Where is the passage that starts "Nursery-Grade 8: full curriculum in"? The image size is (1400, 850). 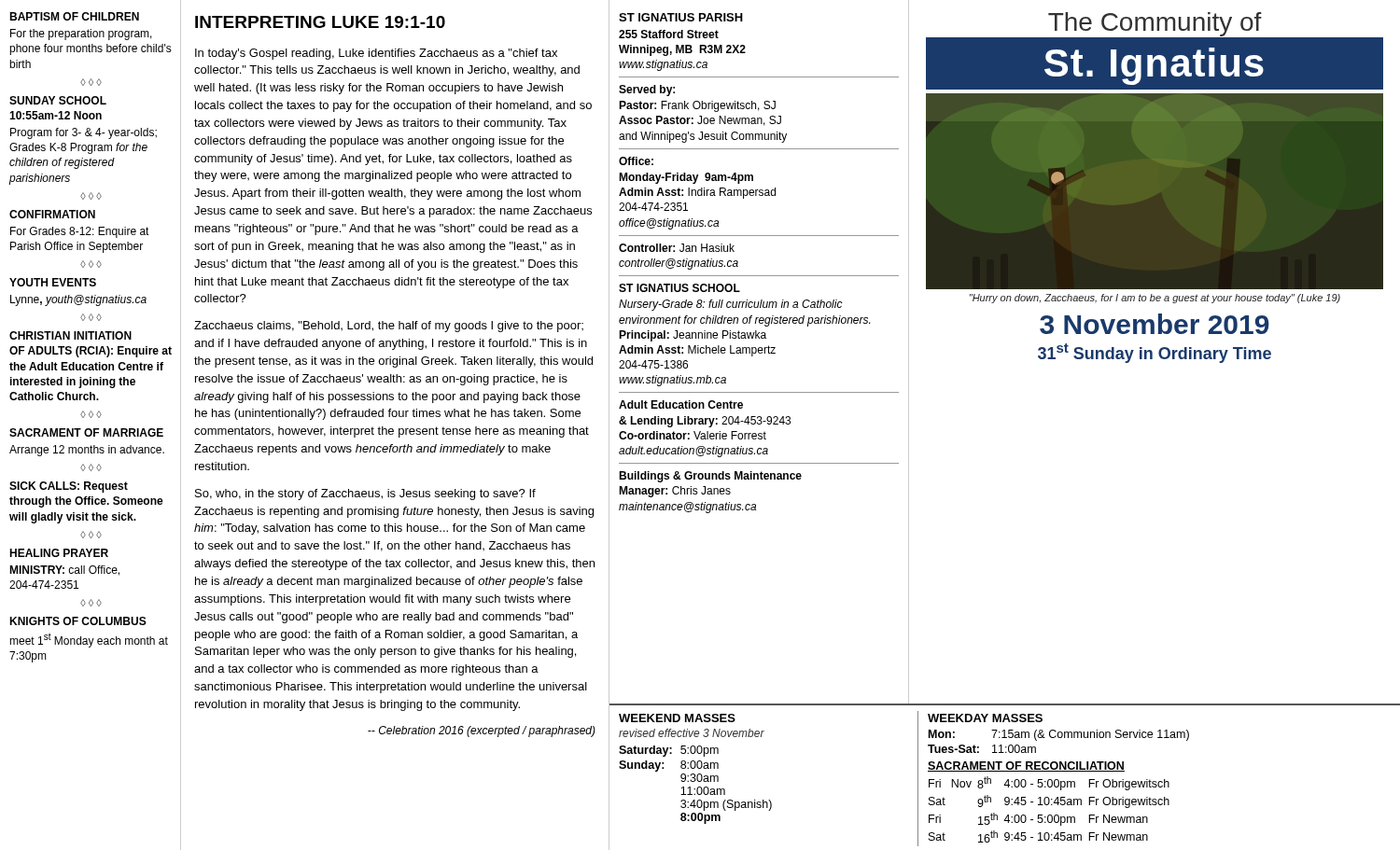point(745,342)
